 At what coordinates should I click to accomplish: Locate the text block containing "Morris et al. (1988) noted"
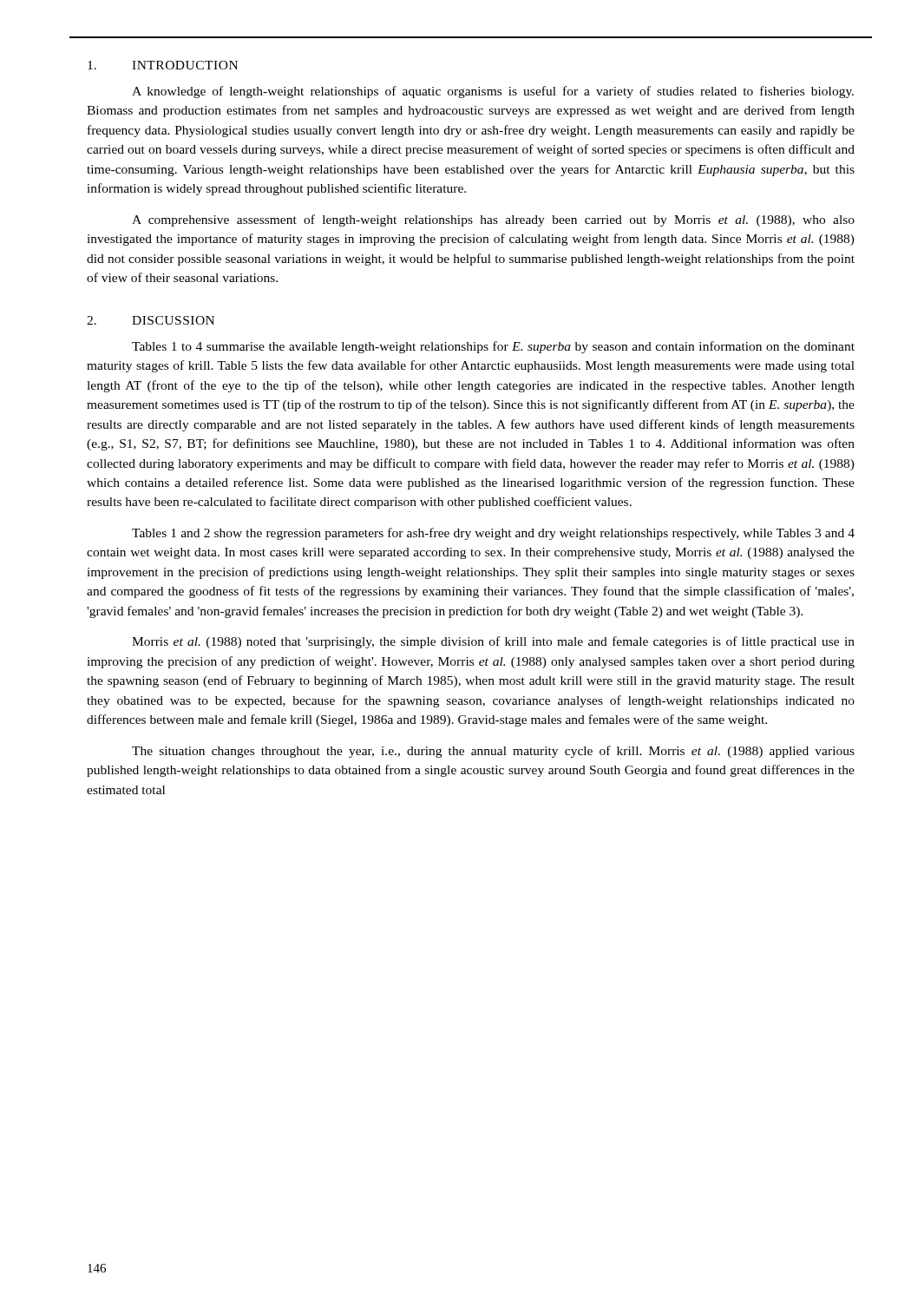point(471,681)
